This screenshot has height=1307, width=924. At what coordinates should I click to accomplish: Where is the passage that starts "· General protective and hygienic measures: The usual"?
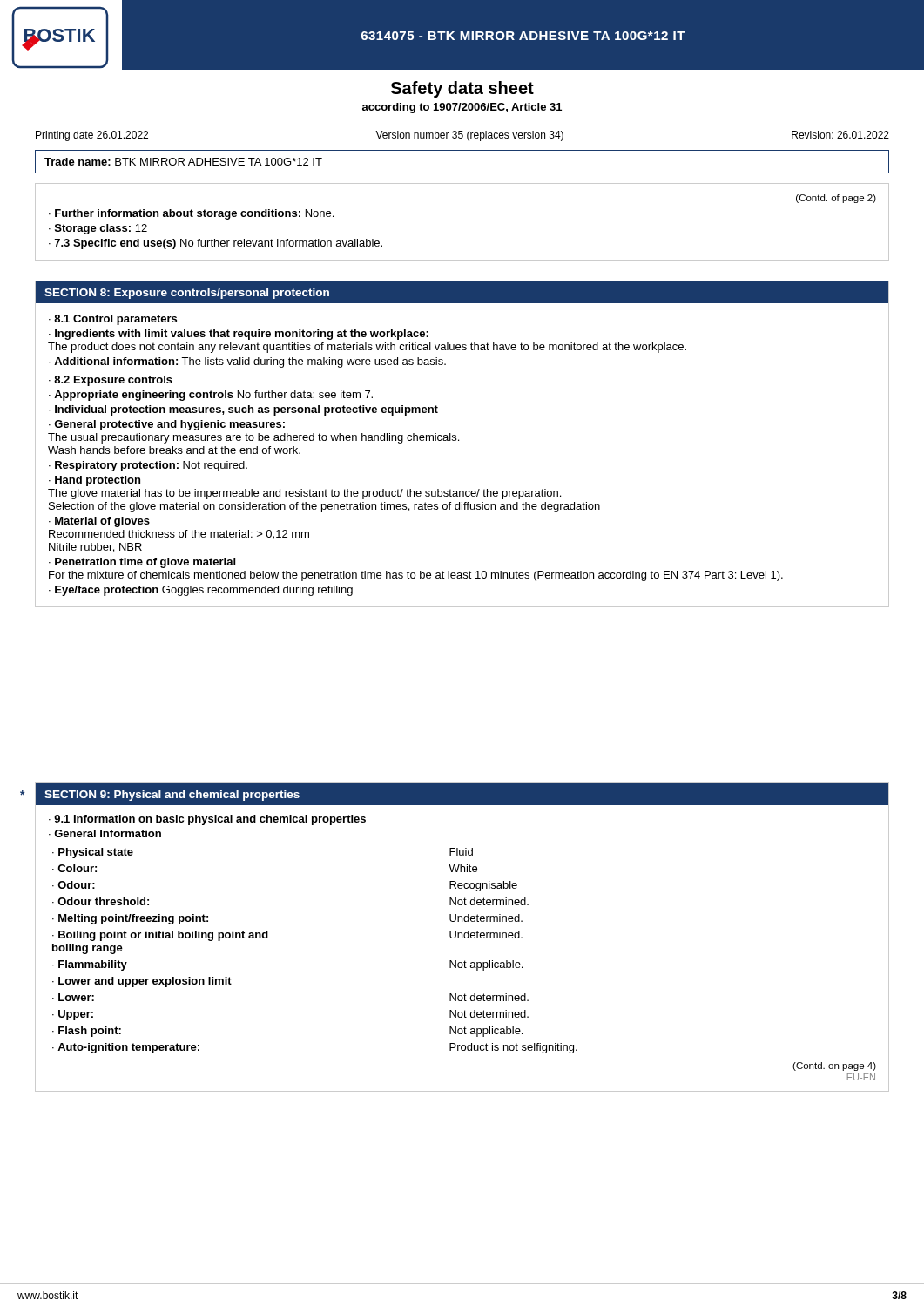(254, 437)
